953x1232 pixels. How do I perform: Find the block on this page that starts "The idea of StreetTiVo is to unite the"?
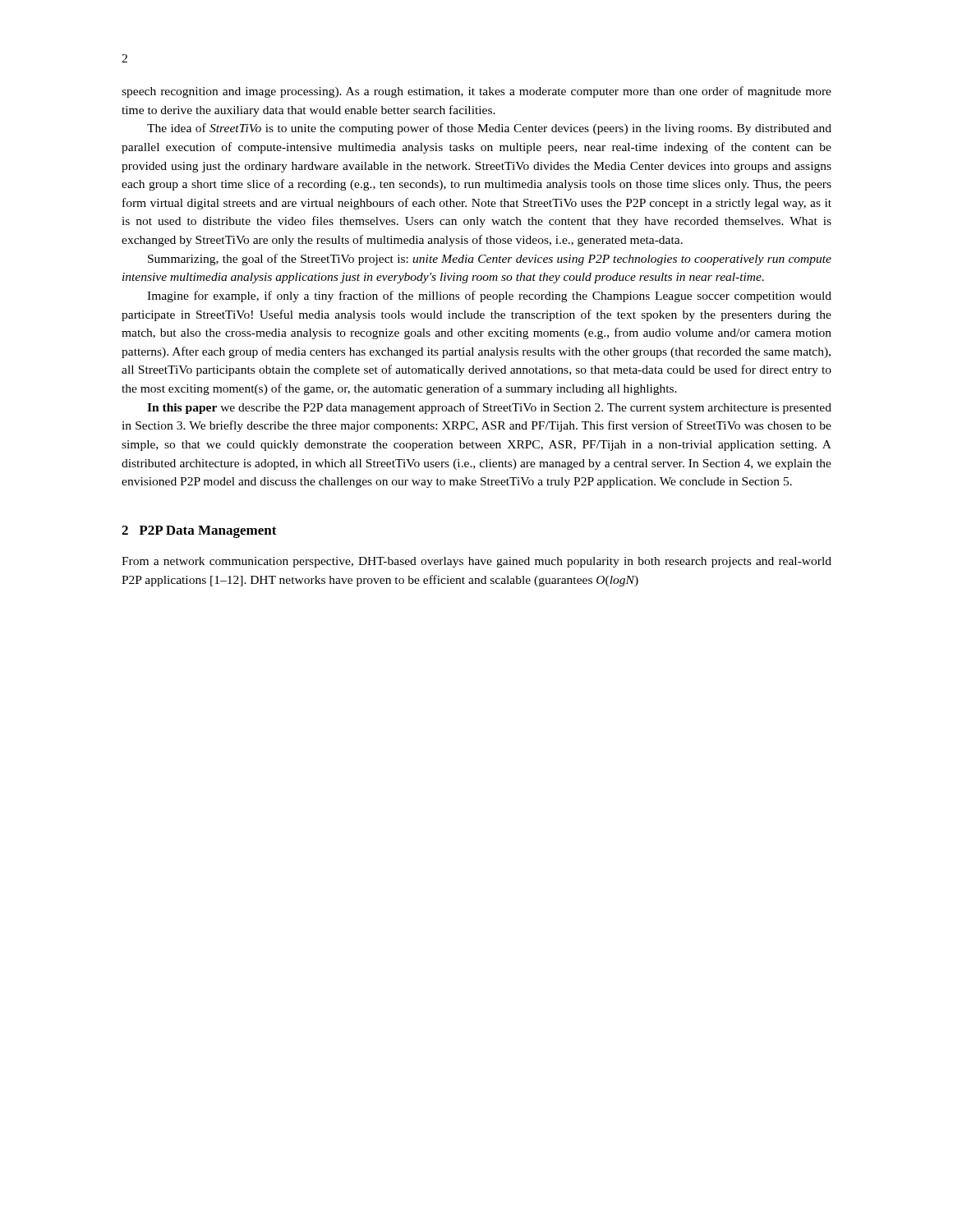tap(476, 184)
